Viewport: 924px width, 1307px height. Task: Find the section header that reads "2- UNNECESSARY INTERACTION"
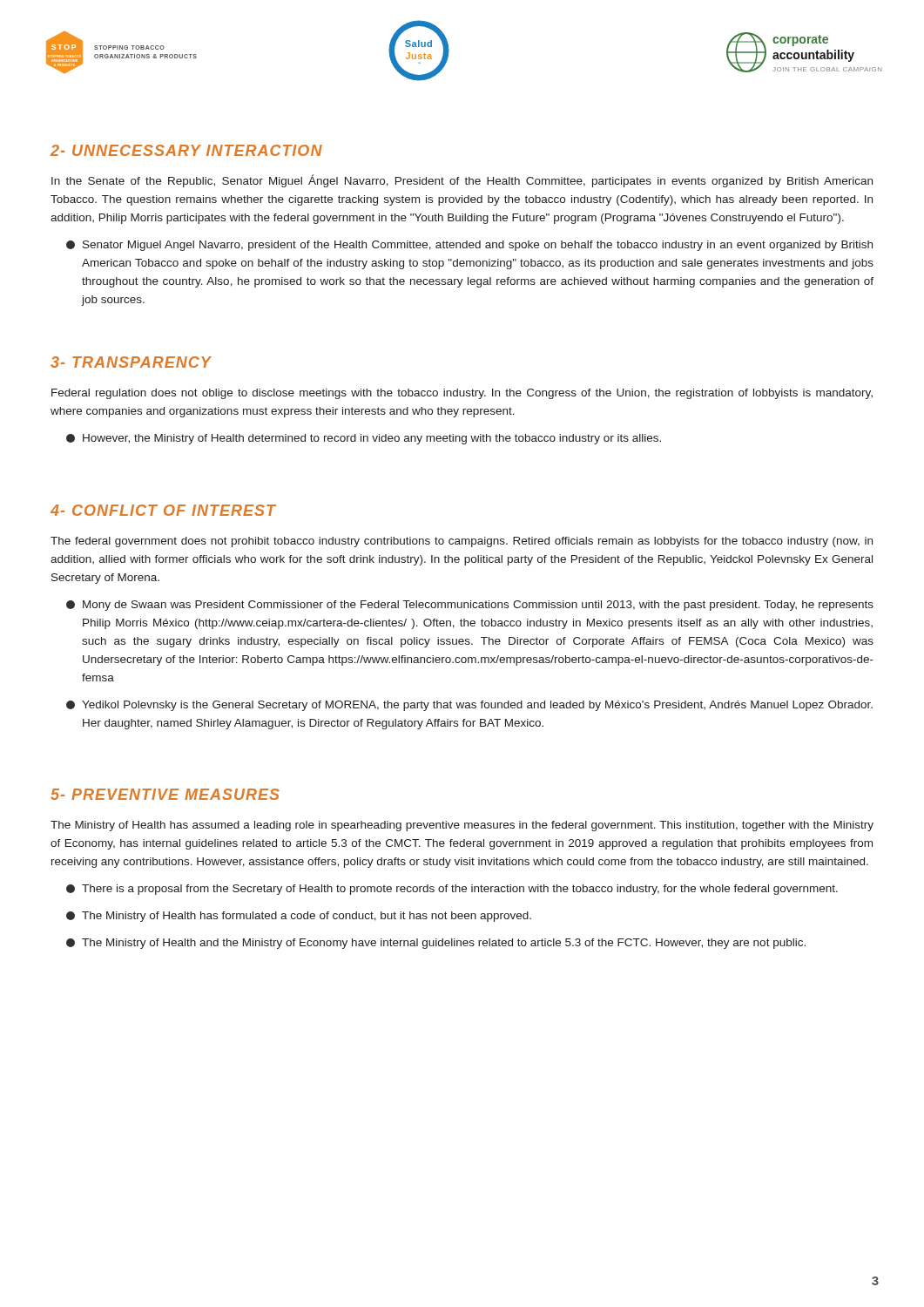pyautogui.click(x=187, y=151)
